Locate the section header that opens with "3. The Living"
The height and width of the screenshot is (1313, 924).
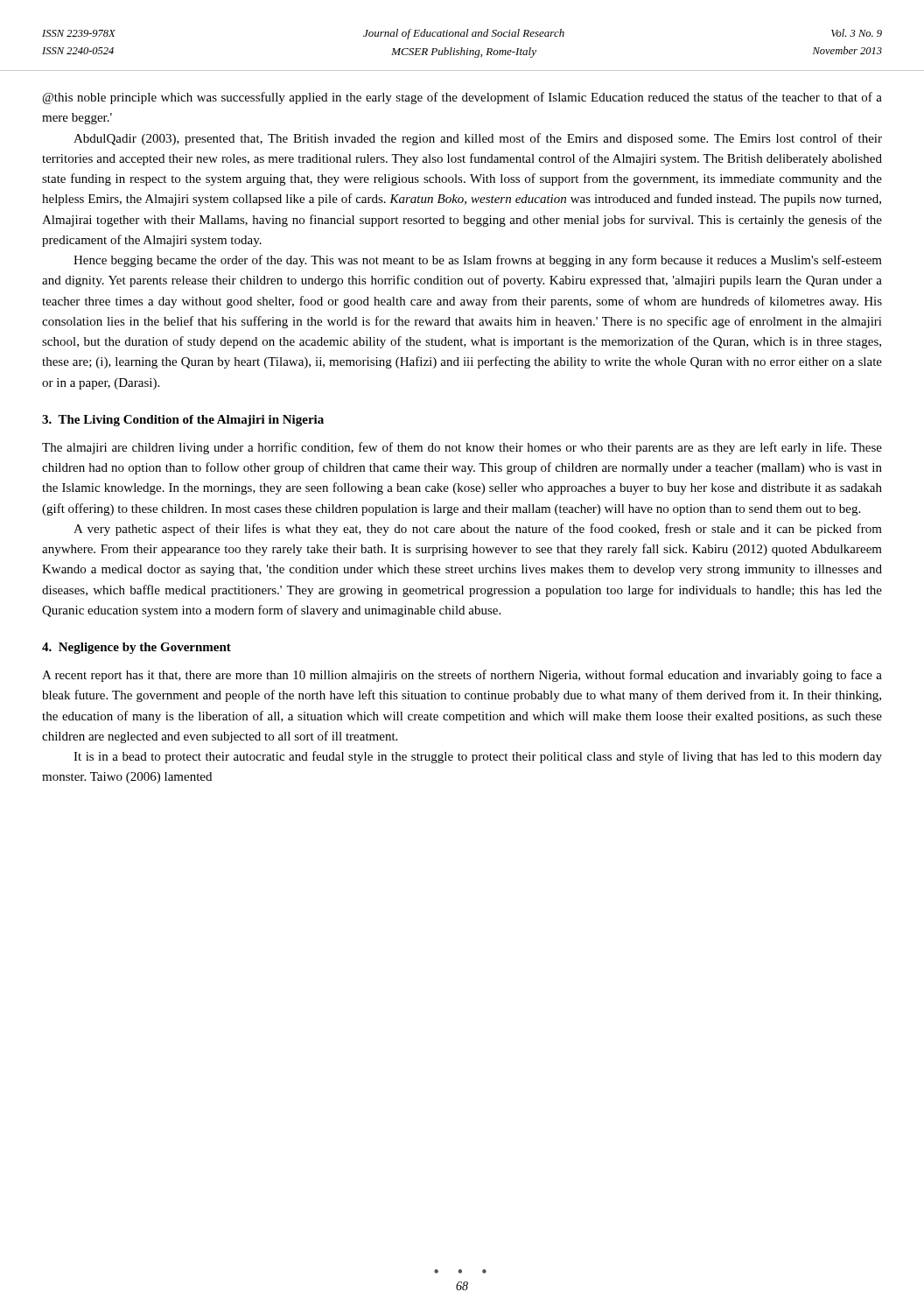click(x=183, y=419)
